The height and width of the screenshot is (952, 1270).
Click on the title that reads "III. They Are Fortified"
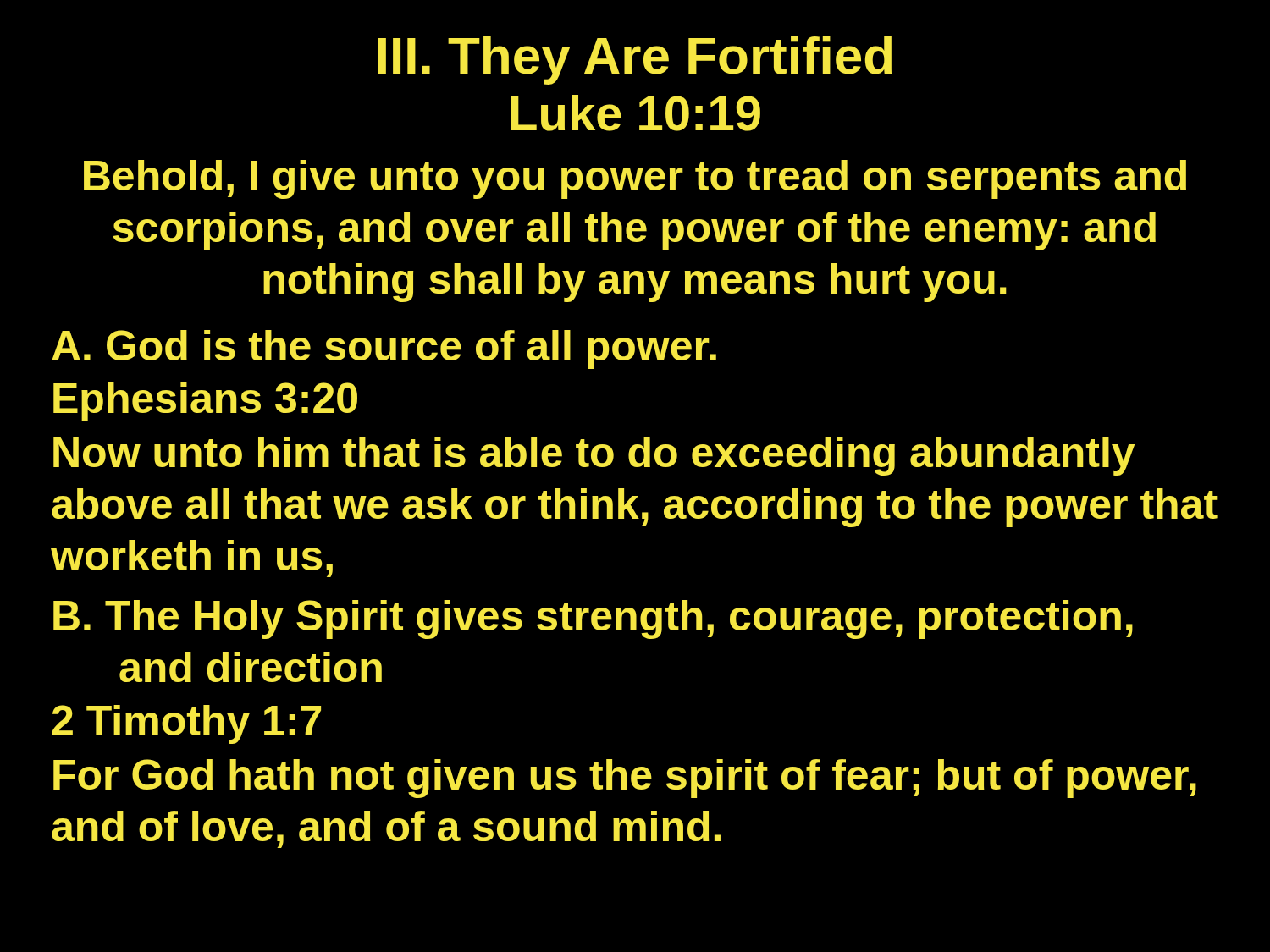635,84
